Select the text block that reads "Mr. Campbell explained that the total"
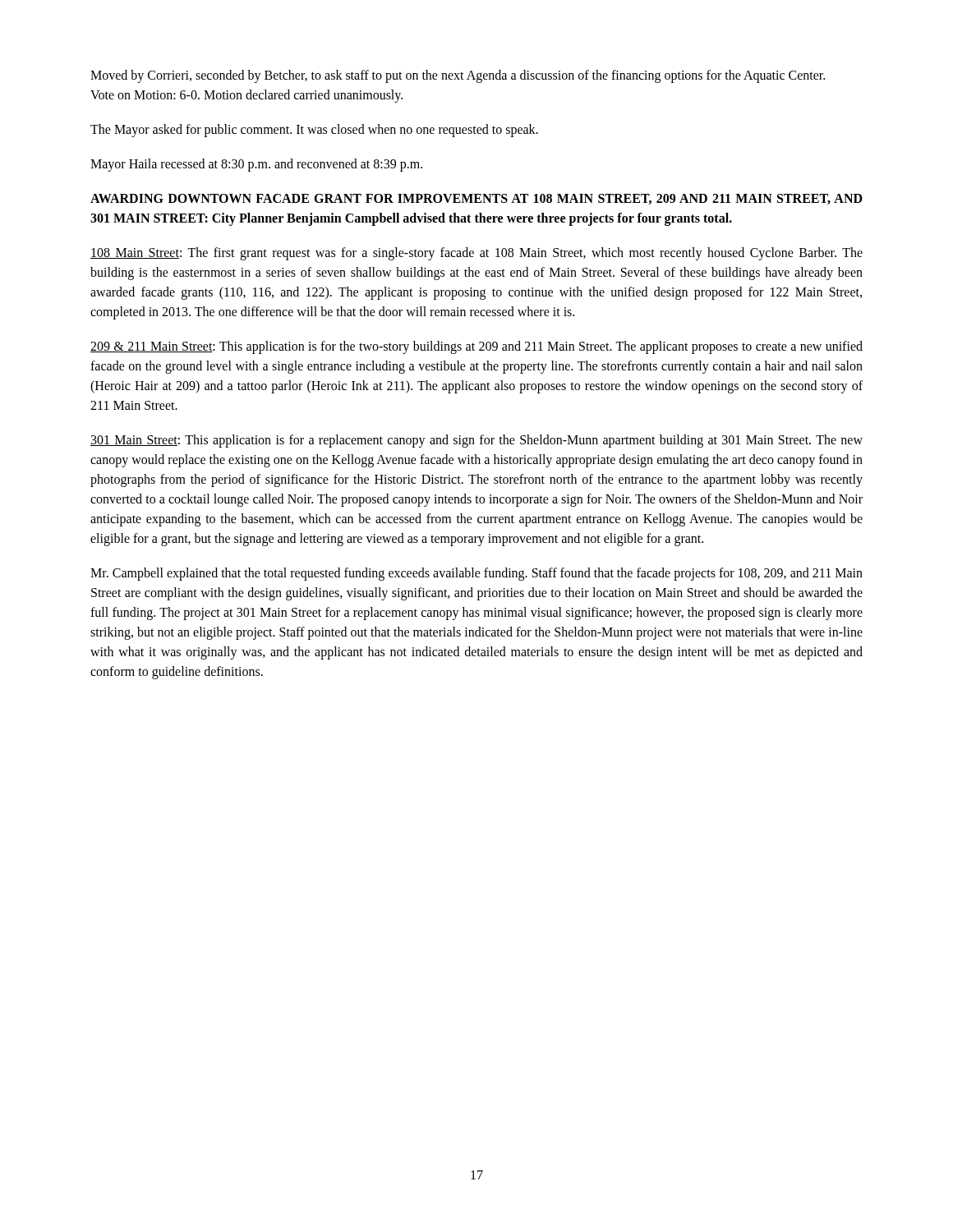Viewport: 953px width, 1232px height. coord(476,622)
